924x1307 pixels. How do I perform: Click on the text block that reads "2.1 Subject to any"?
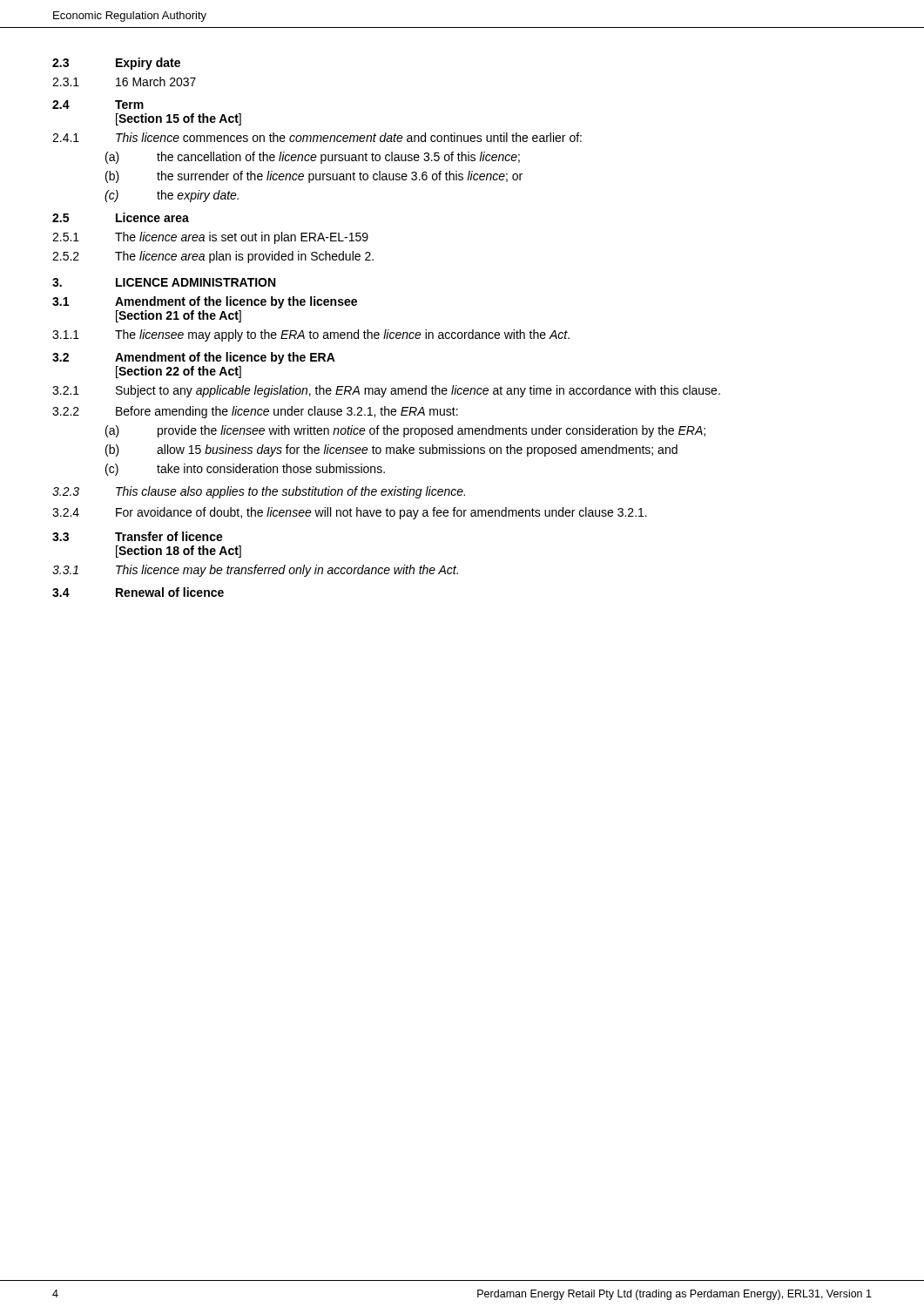tap(462, 390)
